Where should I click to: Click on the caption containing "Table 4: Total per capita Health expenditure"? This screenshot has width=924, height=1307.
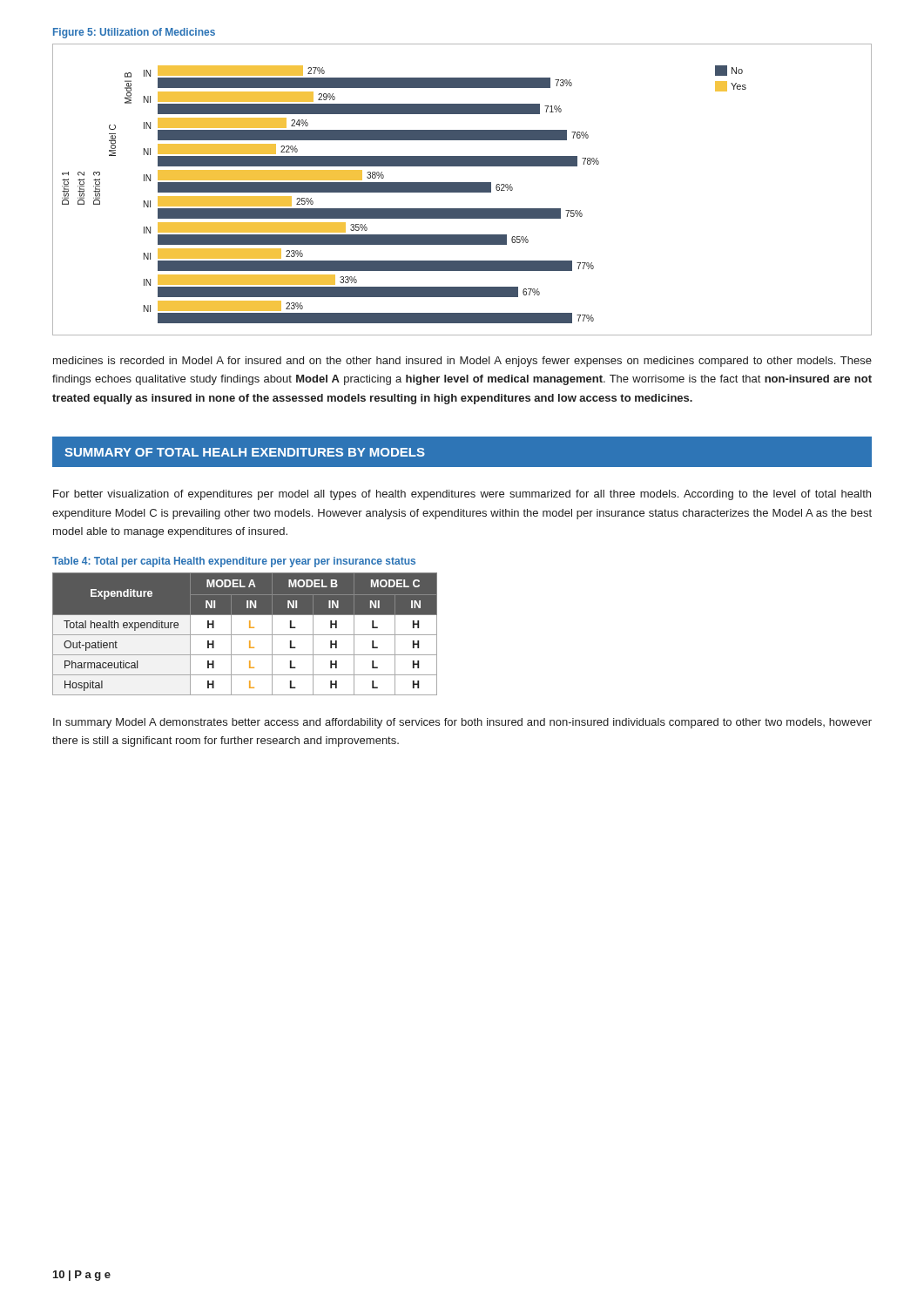tap(234, 561)
